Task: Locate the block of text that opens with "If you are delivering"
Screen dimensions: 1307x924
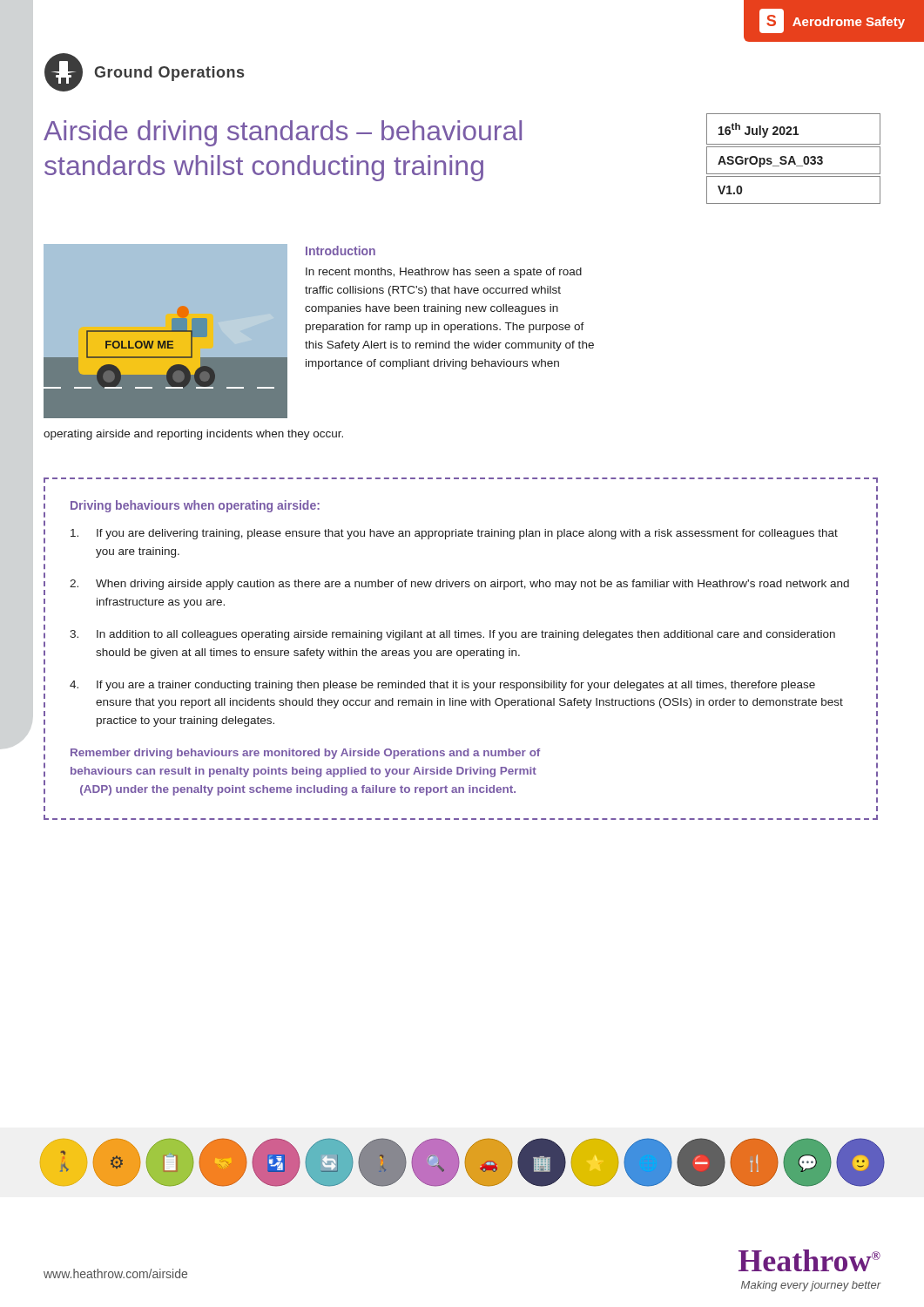Action: (461, 543)
